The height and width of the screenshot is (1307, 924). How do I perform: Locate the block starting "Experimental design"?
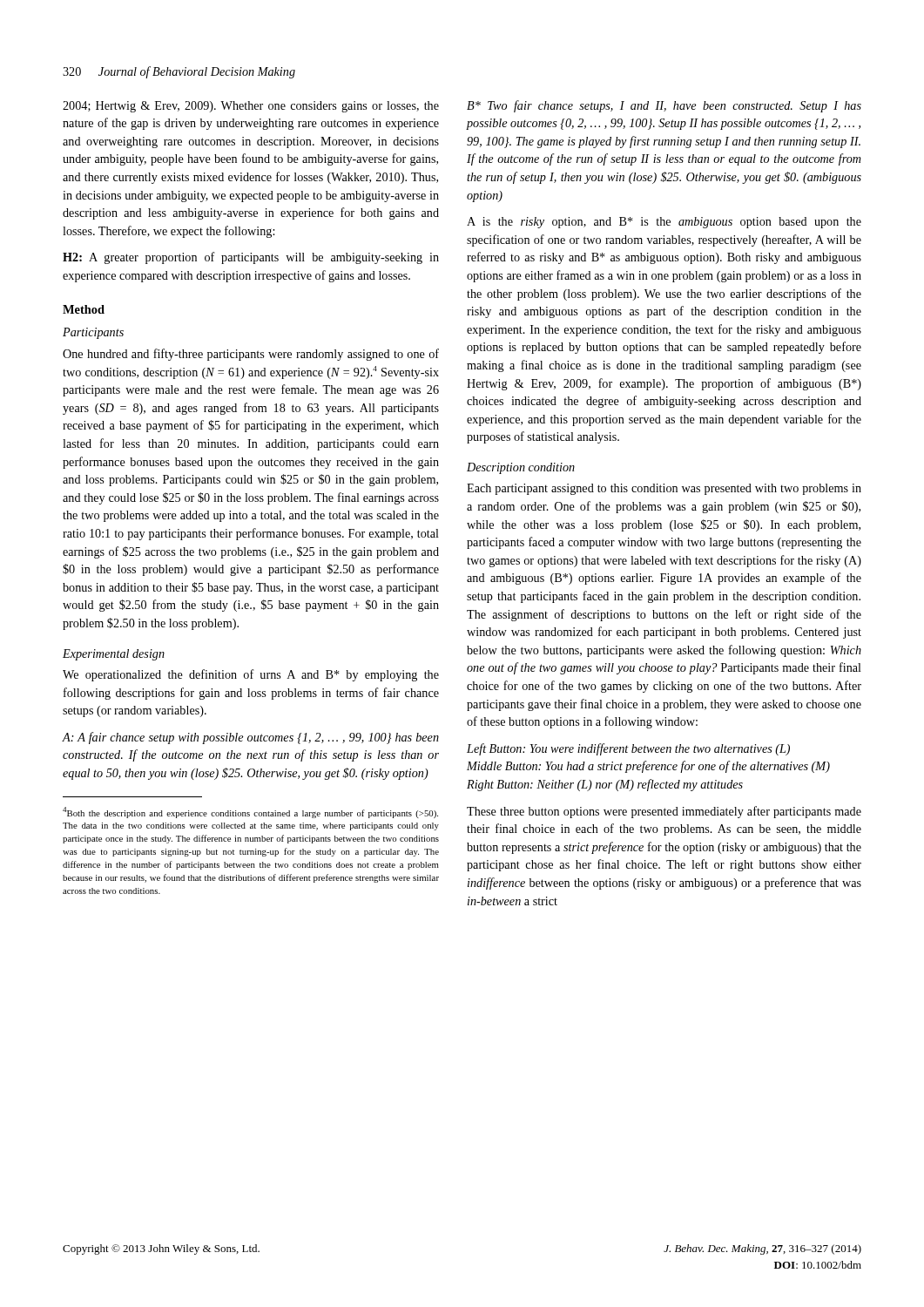tap(114, 653)
